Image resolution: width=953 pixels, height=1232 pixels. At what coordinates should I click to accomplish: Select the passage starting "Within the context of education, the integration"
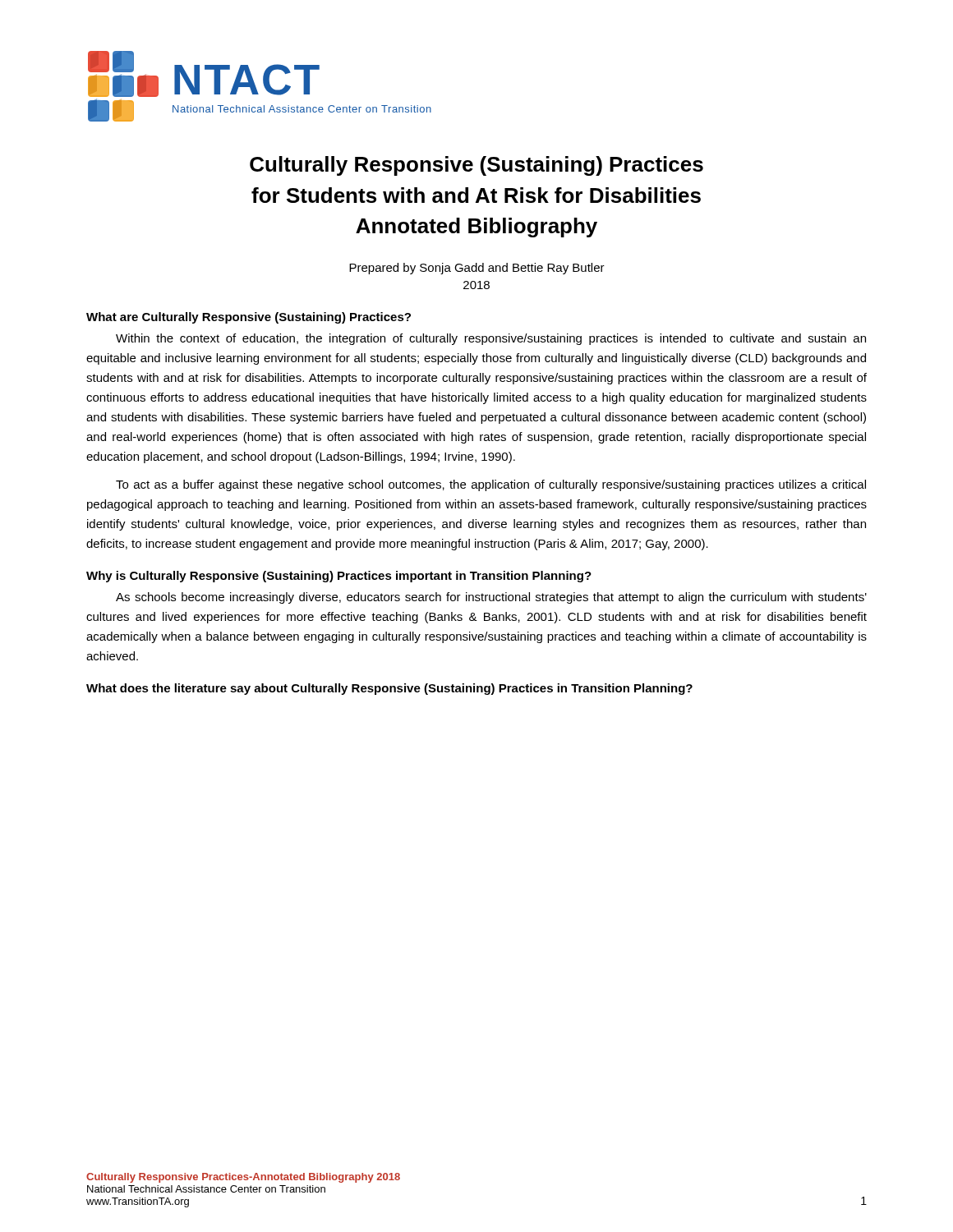[476, 441]
